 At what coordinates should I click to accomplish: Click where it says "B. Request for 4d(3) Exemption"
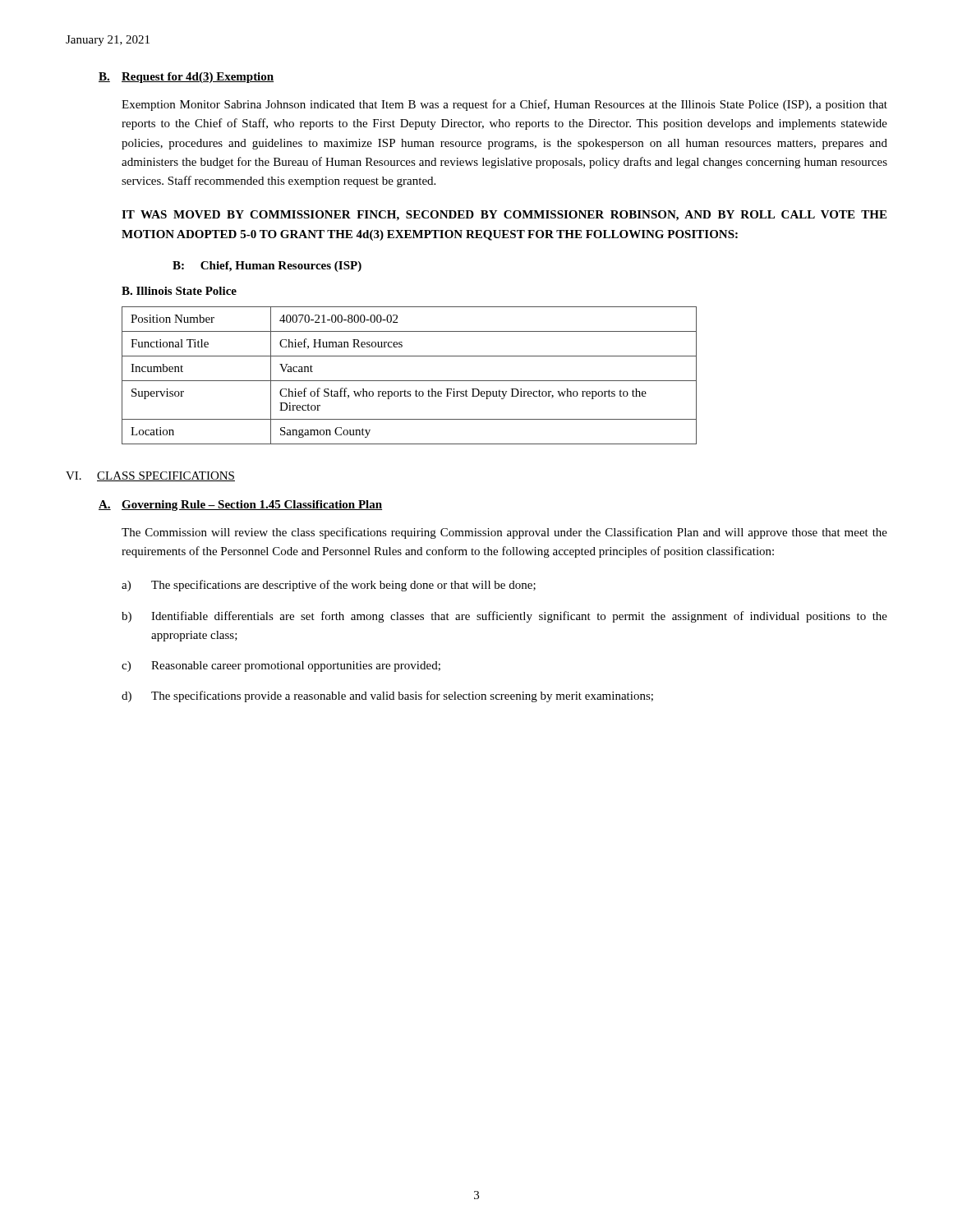pyautogui.click(x=186, y=77)
